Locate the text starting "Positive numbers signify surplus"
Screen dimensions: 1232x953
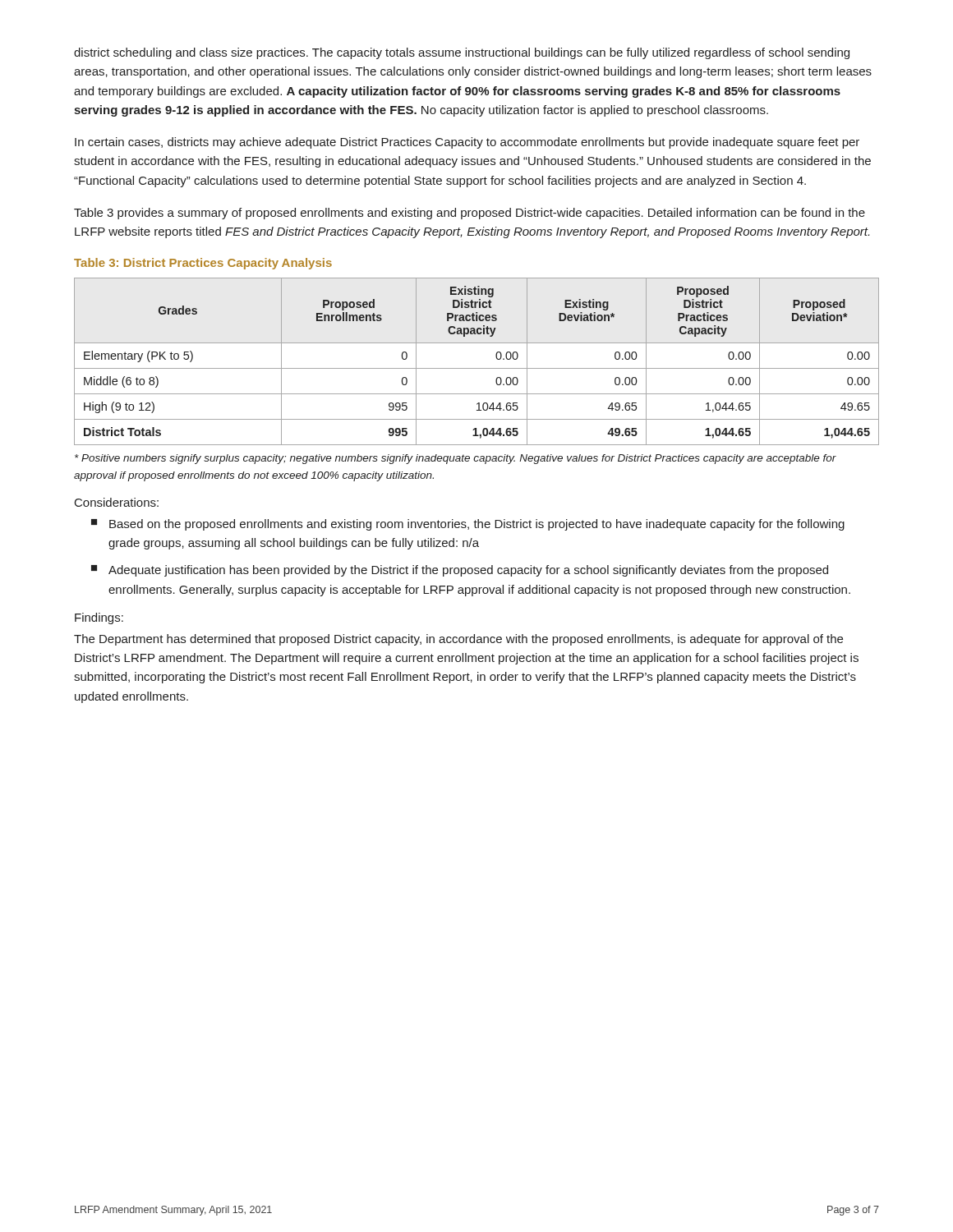[455, 466]
